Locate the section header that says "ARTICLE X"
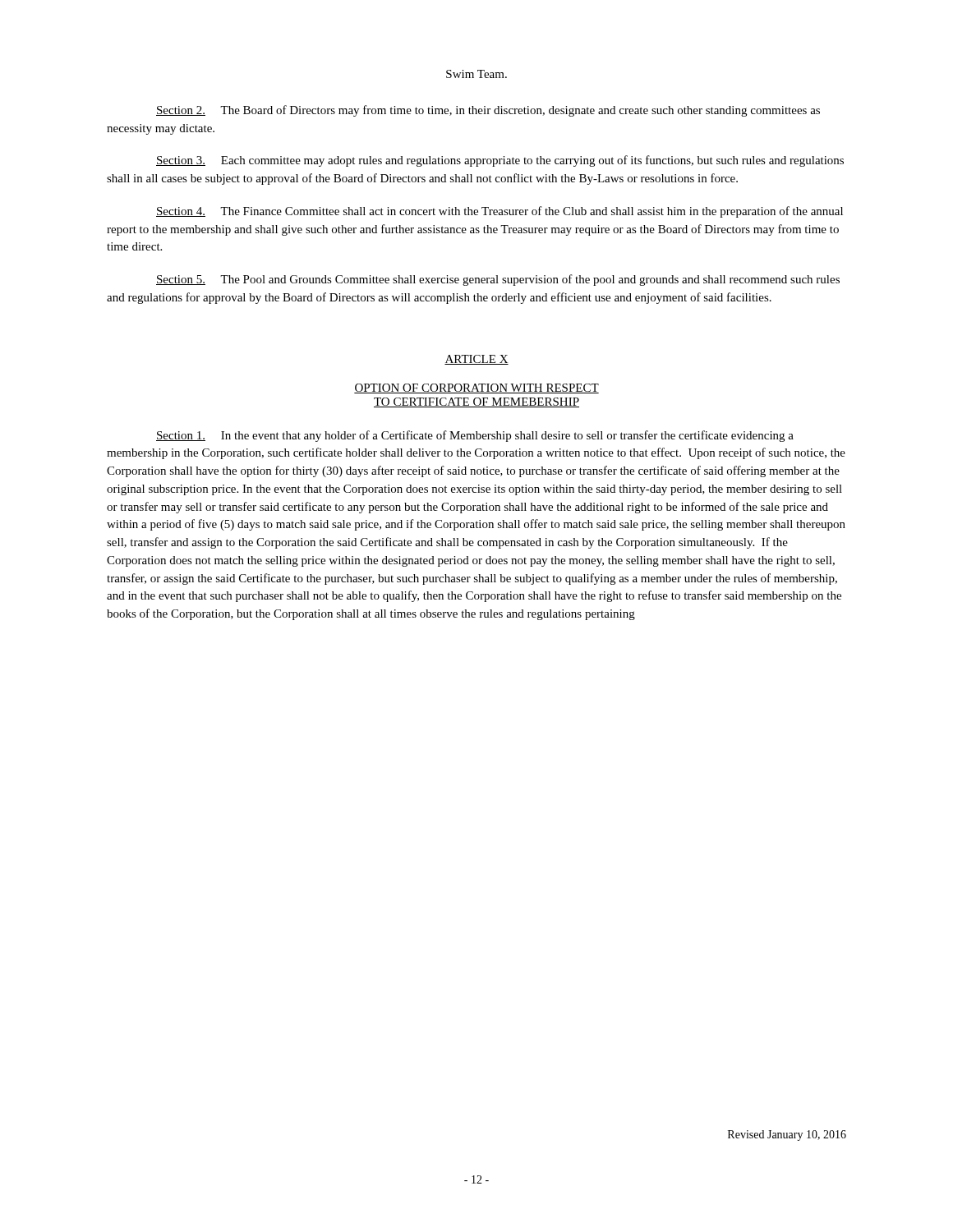The height and width of the screenshot is (1232, 953). coord(476,359)
